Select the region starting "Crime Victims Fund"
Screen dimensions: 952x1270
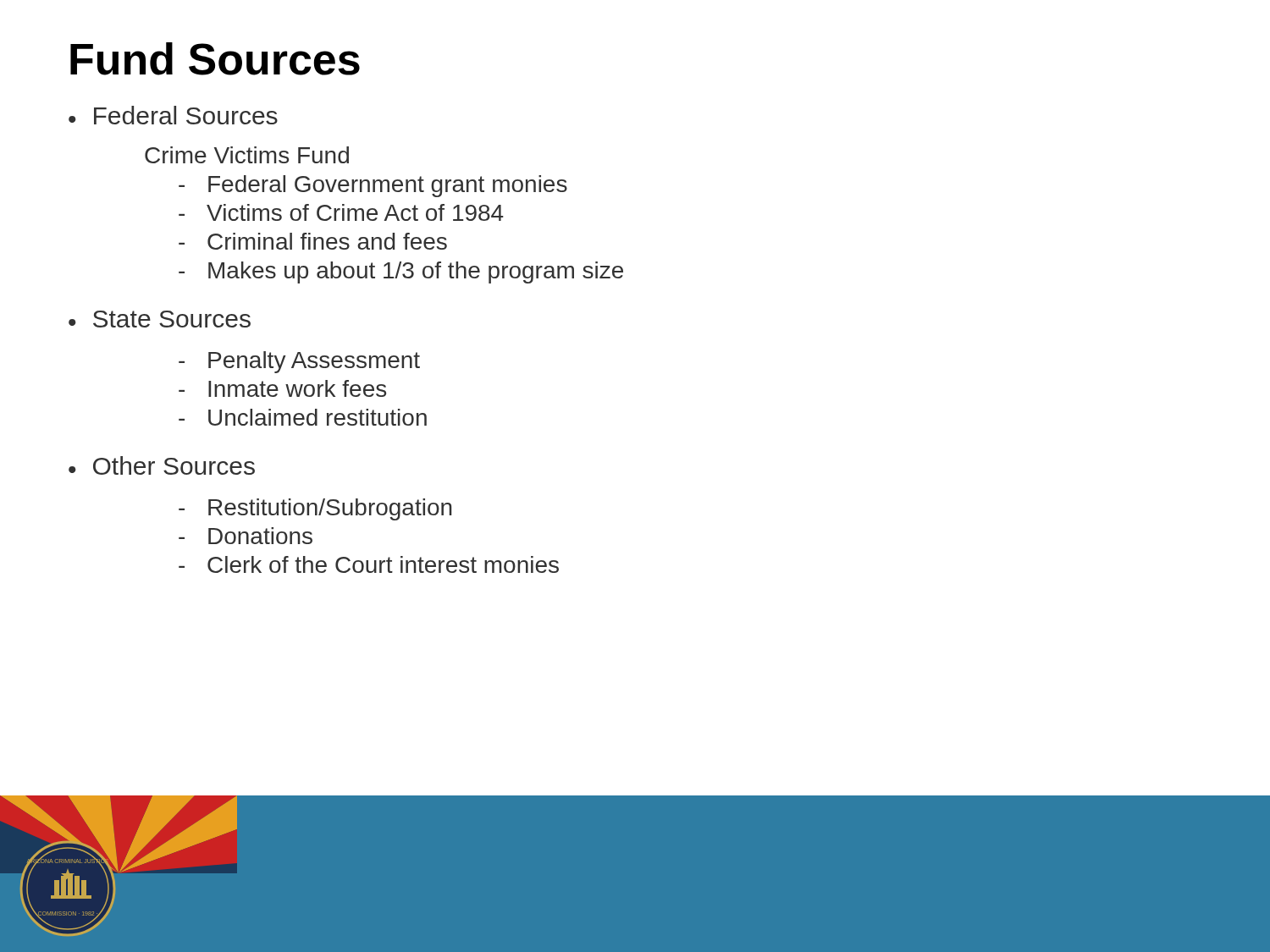click(x=247, y=155)
